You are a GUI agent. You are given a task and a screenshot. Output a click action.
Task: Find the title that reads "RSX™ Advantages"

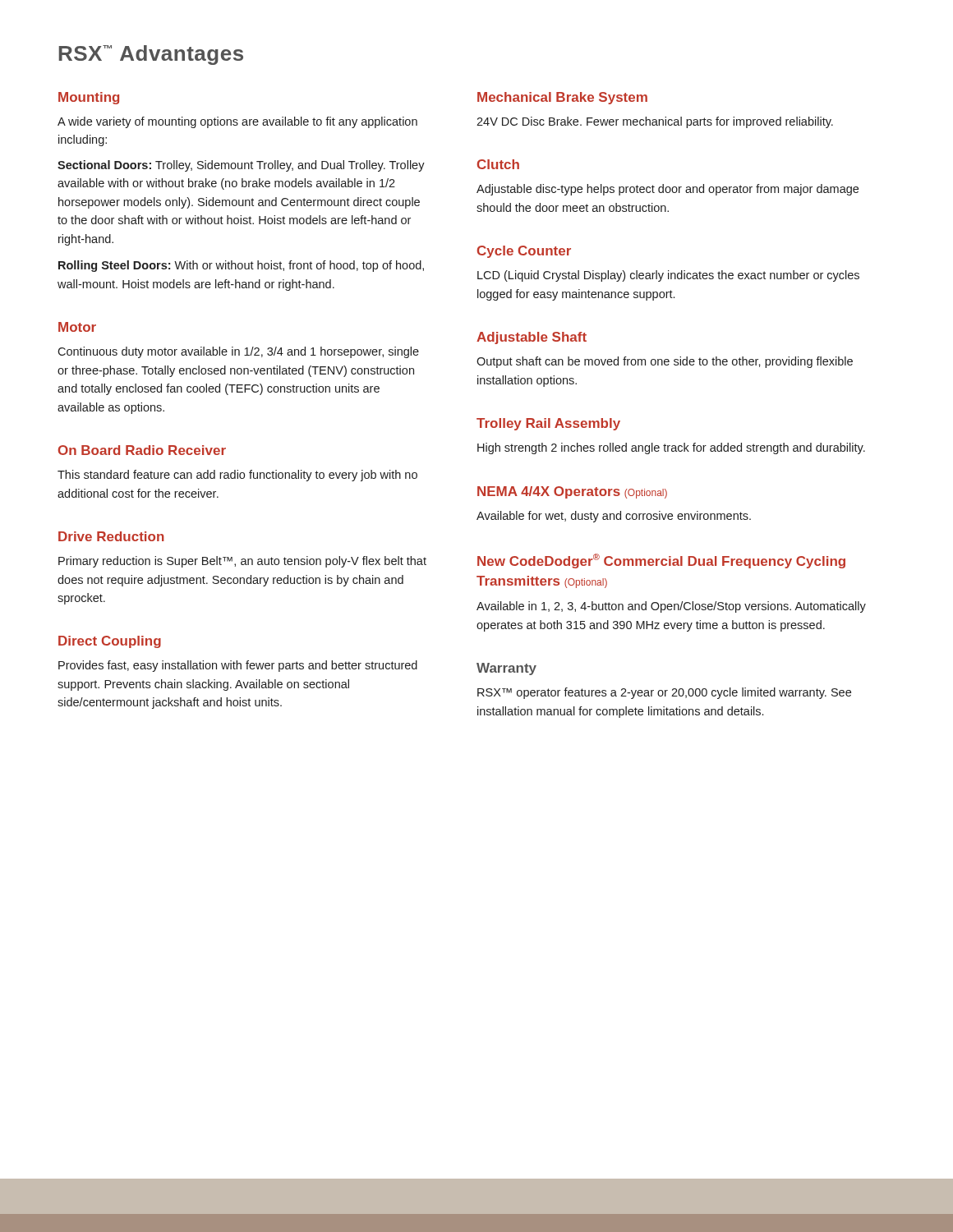click(151, 53)
